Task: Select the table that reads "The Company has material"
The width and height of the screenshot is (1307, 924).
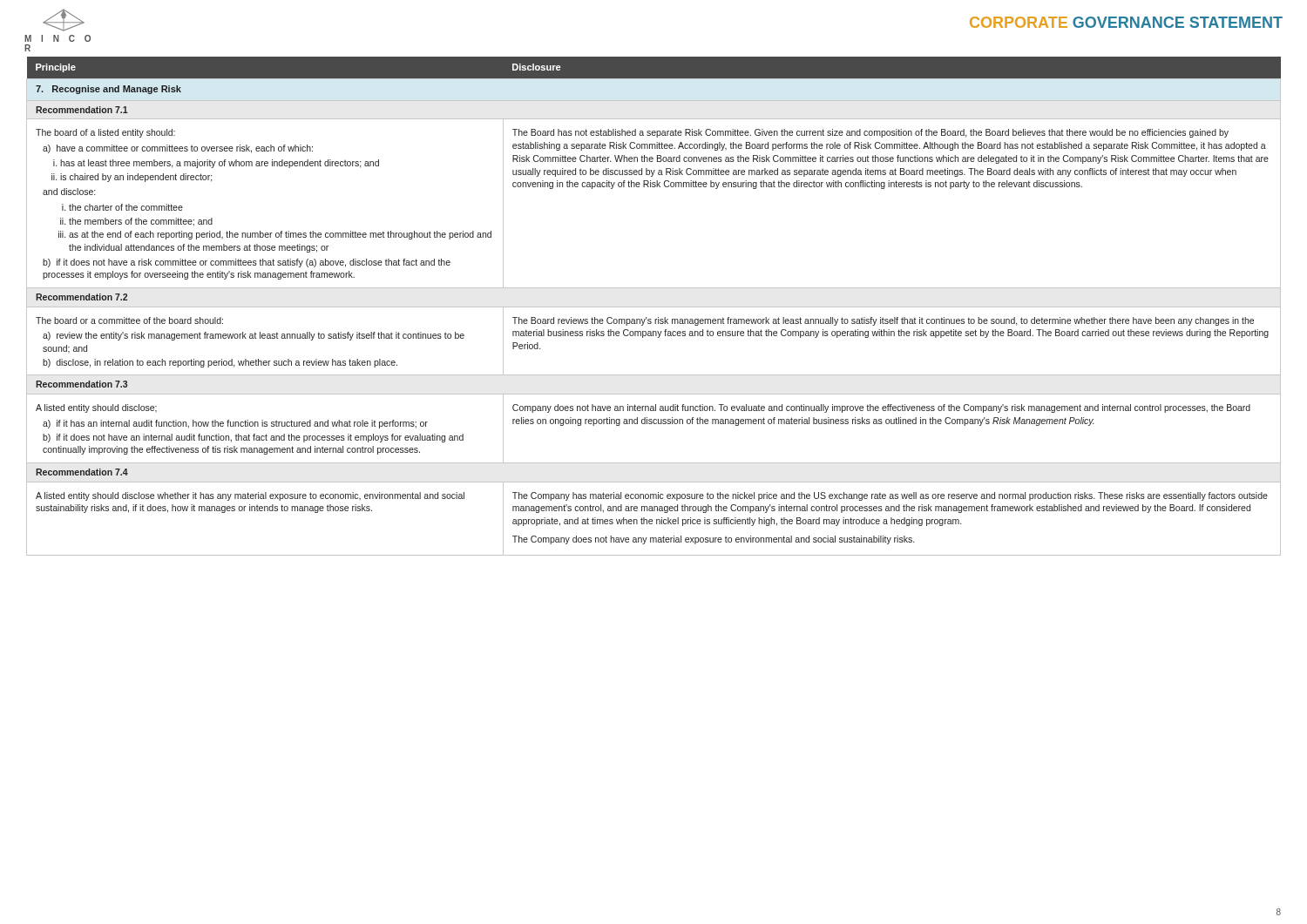Action: [x=654, y=477]
